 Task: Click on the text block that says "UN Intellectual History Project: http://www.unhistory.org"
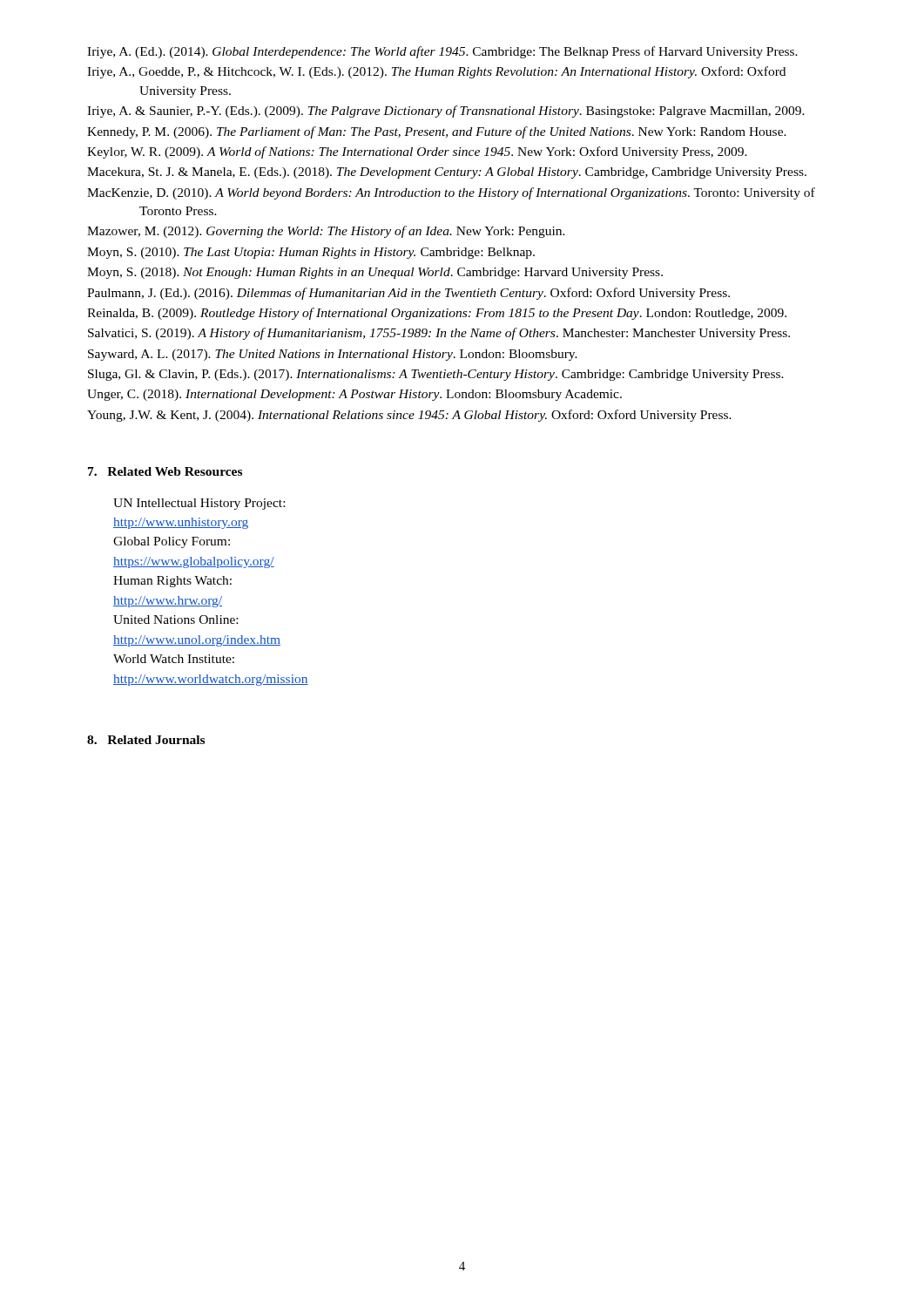pyautogui.click(x=199, y=504)
